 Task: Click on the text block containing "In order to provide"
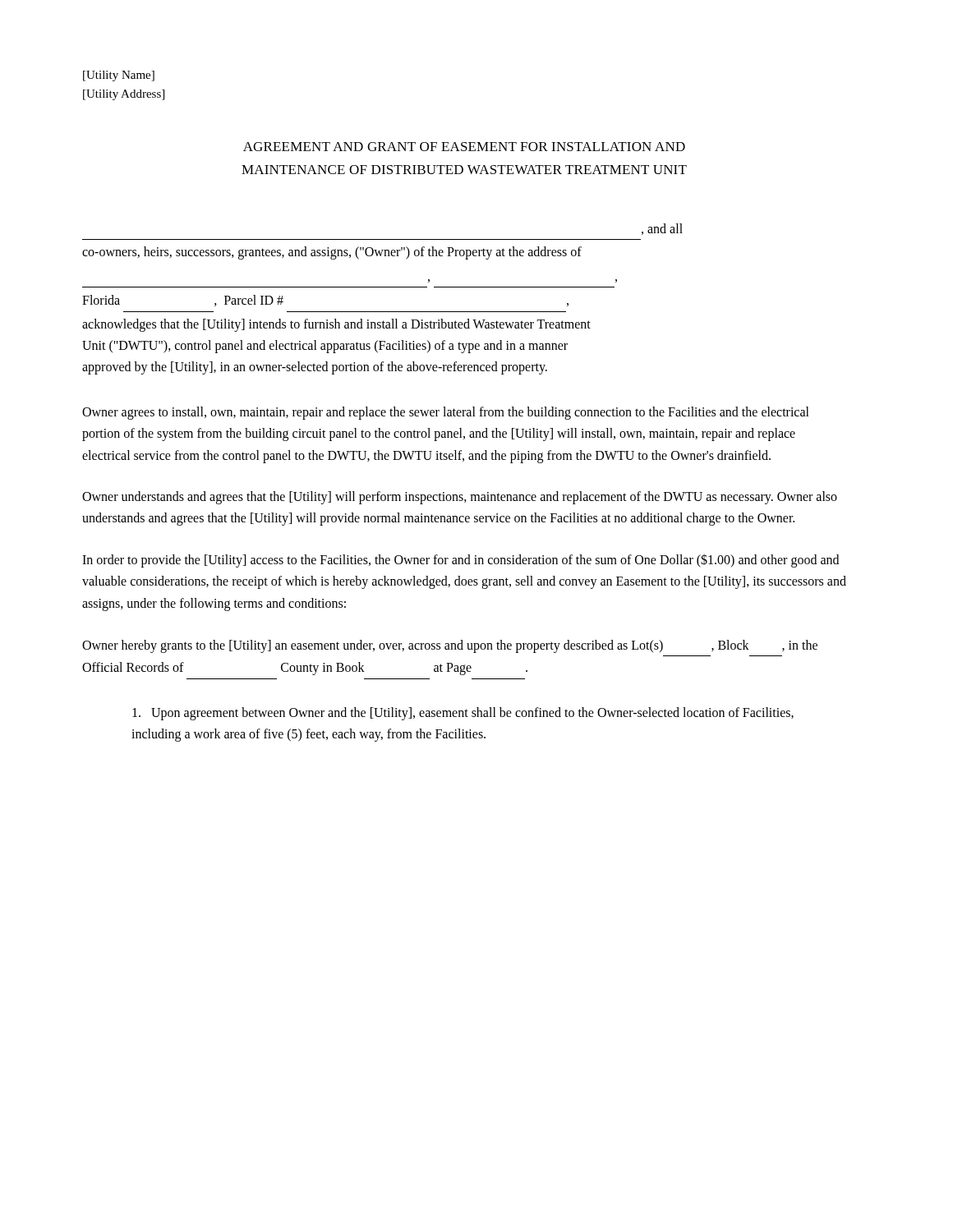(464, 581)
